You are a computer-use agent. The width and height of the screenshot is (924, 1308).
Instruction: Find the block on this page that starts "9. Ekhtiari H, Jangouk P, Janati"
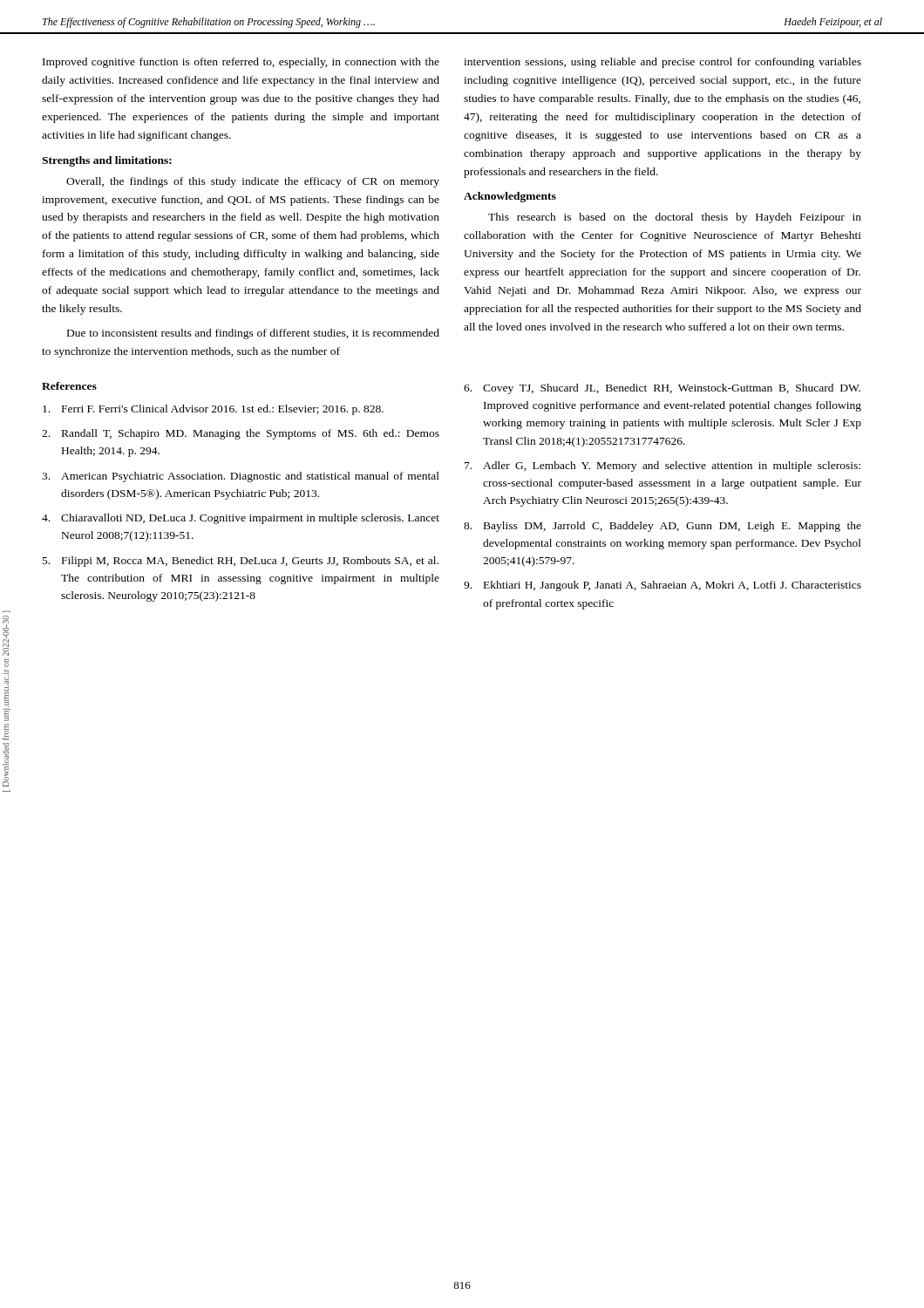pyautogui.click(x=663, y=594)
